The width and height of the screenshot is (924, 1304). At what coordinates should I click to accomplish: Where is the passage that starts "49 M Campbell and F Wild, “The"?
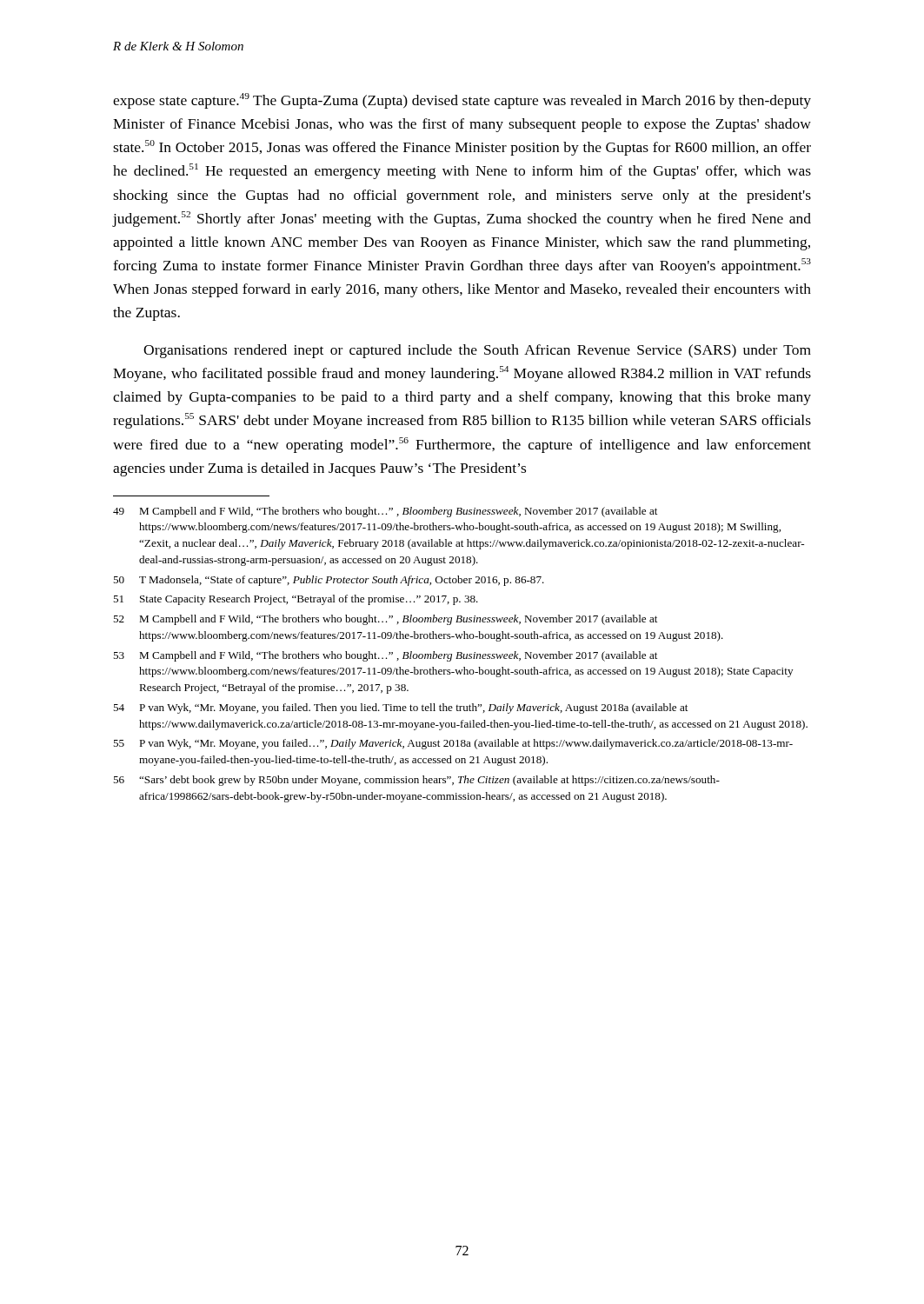[x=462, y=536]
